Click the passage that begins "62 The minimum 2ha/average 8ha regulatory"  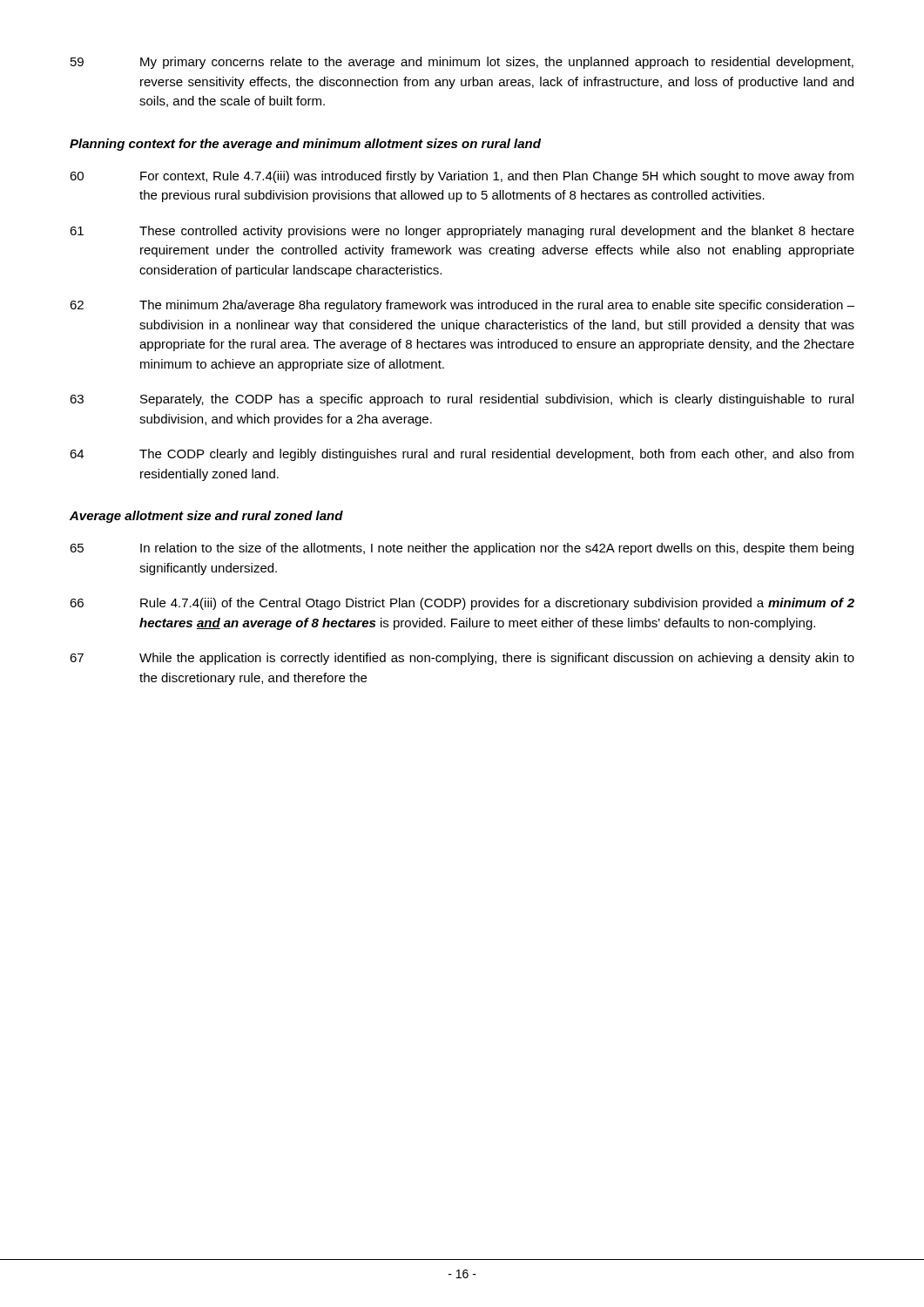pyautogui.click(x=462, y=335)
